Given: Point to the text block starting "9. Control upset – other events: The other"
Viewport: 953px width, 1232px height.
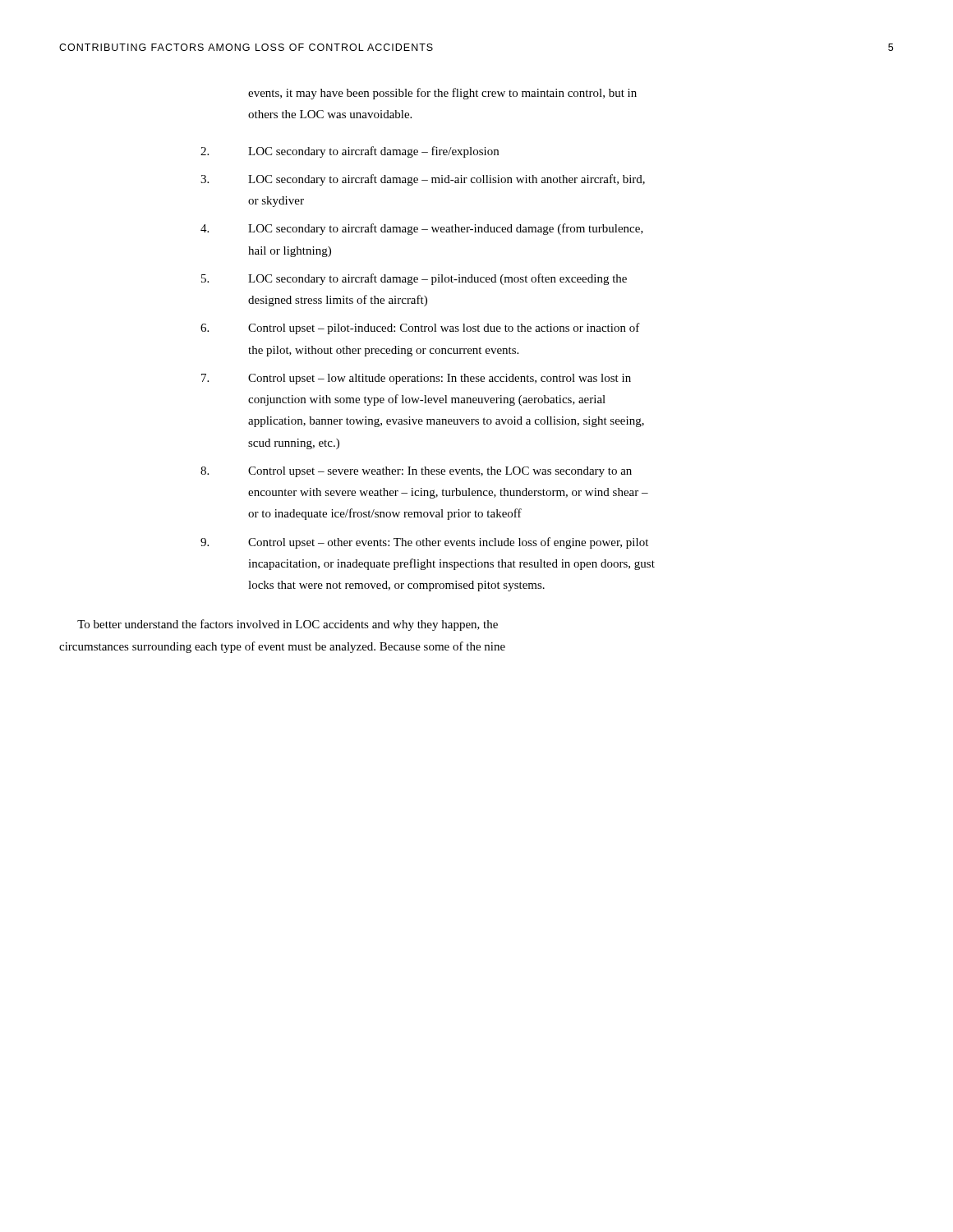Looking at the screenshot, I should (476, 563).
